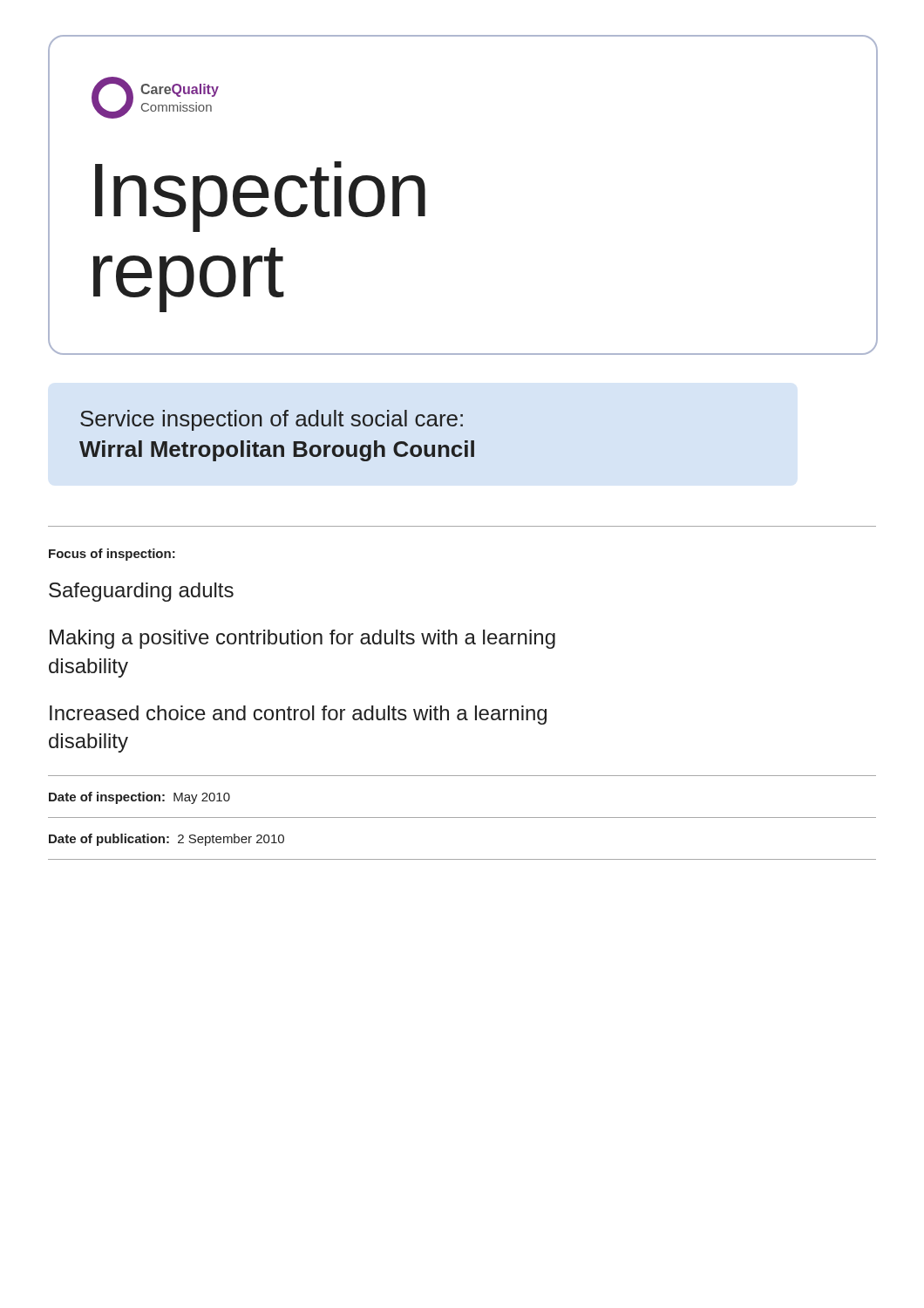Screen dimensions: 1308x924
Task: Find the block on this page that starts "Date of publication: 2 September"
Action: 166,838
